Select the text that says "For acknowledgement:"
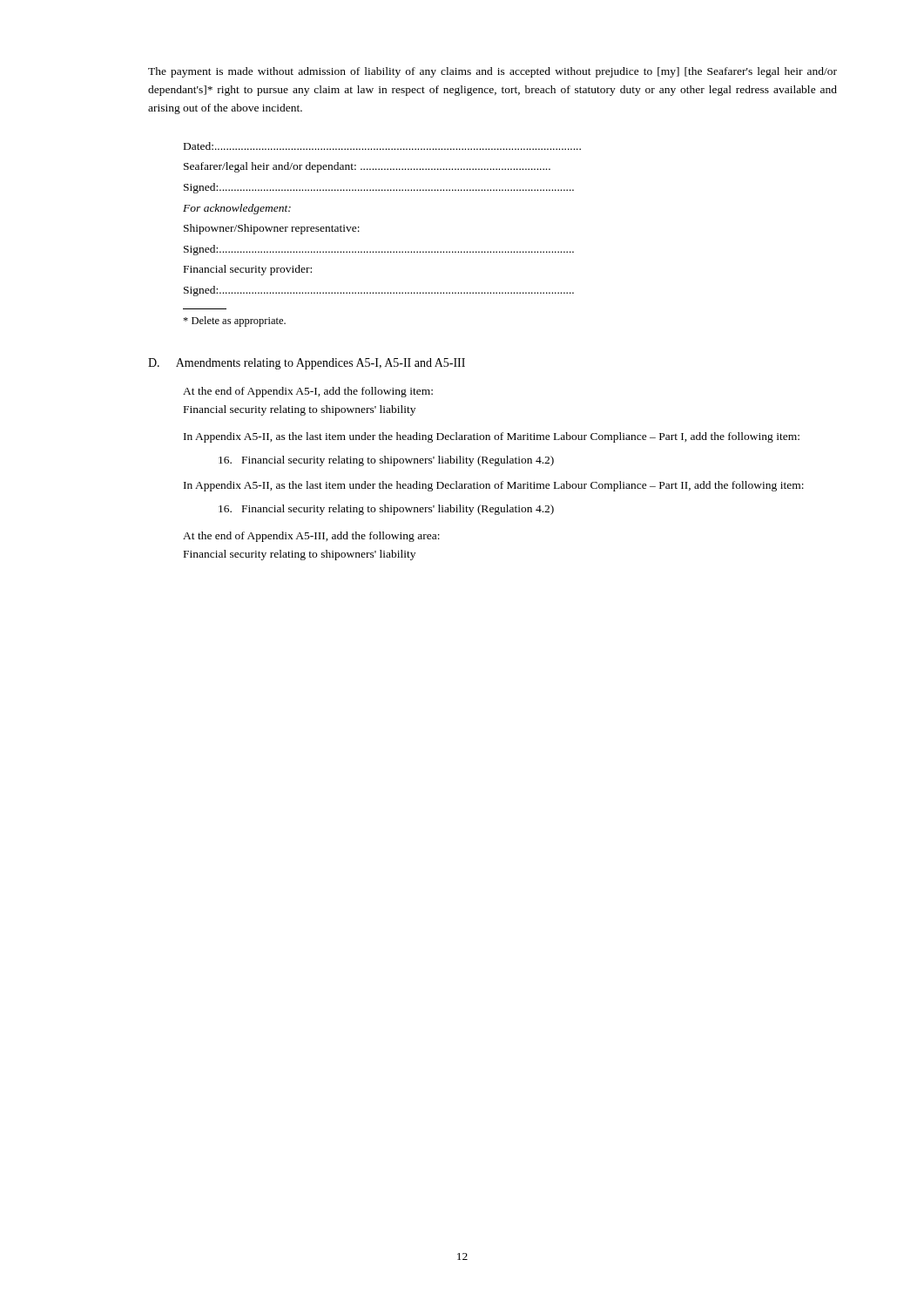 coord(237,207)
